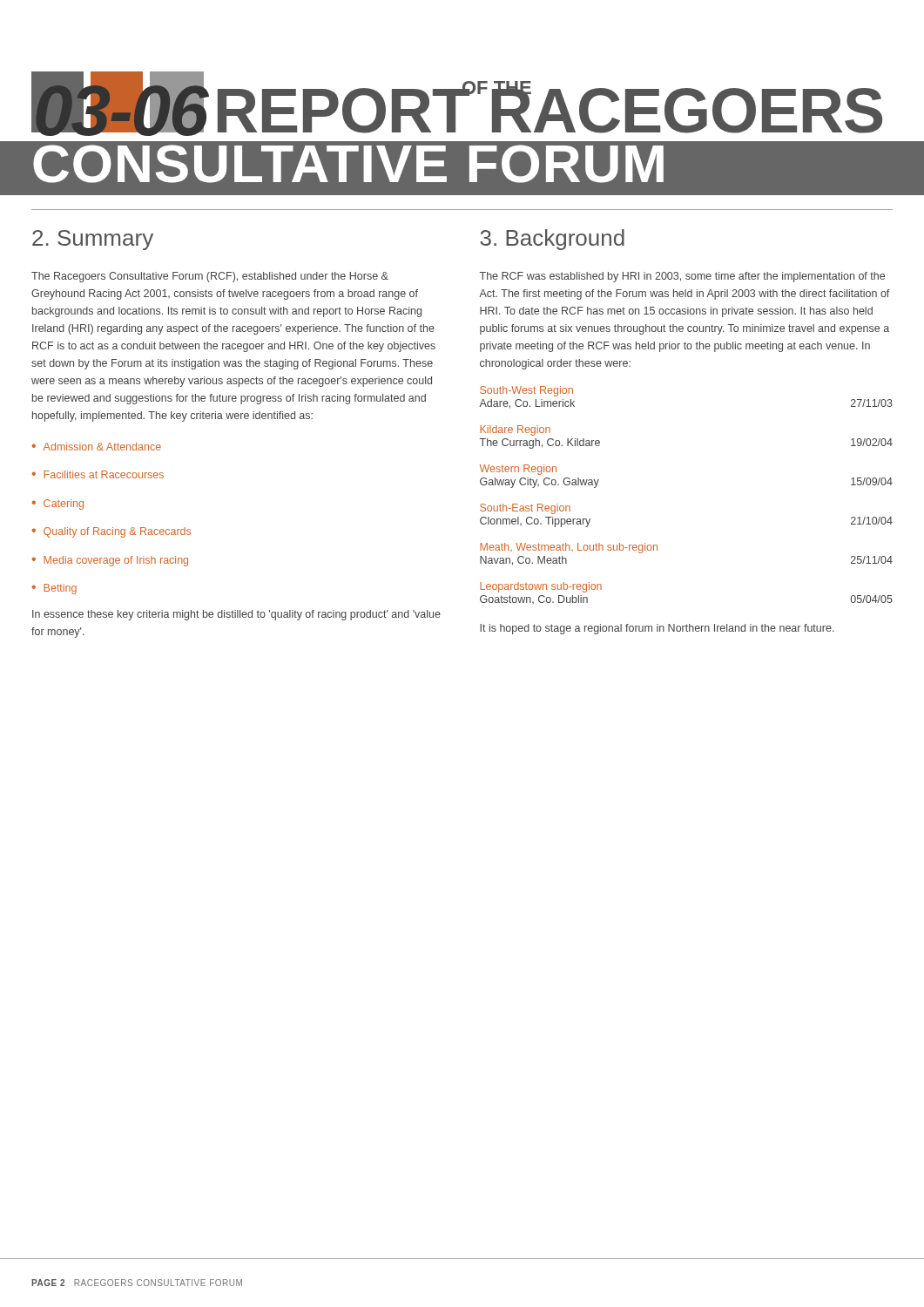
Task: Find the passage starting "• Quality of Racing & Racecards"
Action: click(111, 532)
